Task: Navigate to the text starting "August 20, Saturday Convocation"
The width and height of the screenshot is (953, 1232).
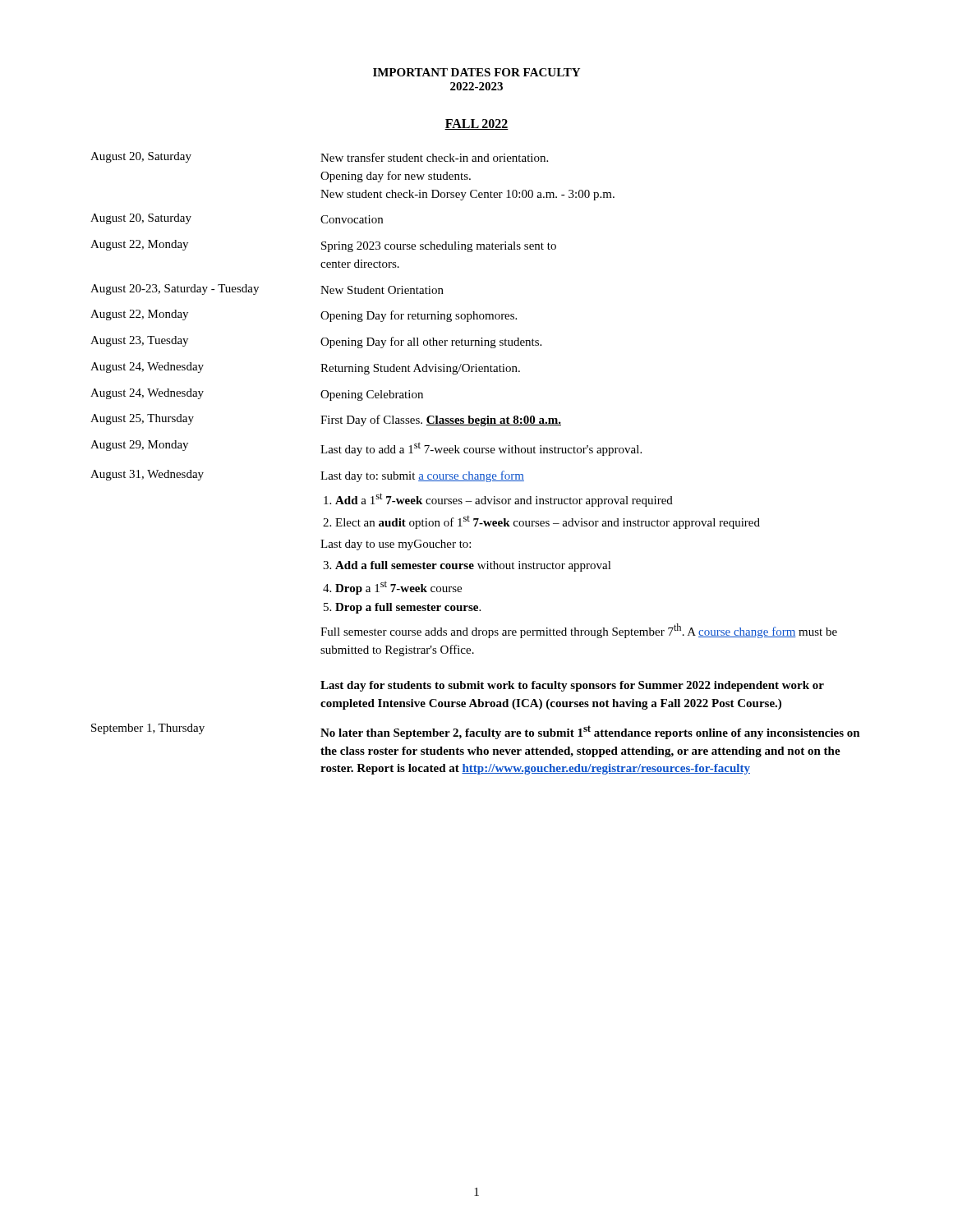Action: coord(140,219)
